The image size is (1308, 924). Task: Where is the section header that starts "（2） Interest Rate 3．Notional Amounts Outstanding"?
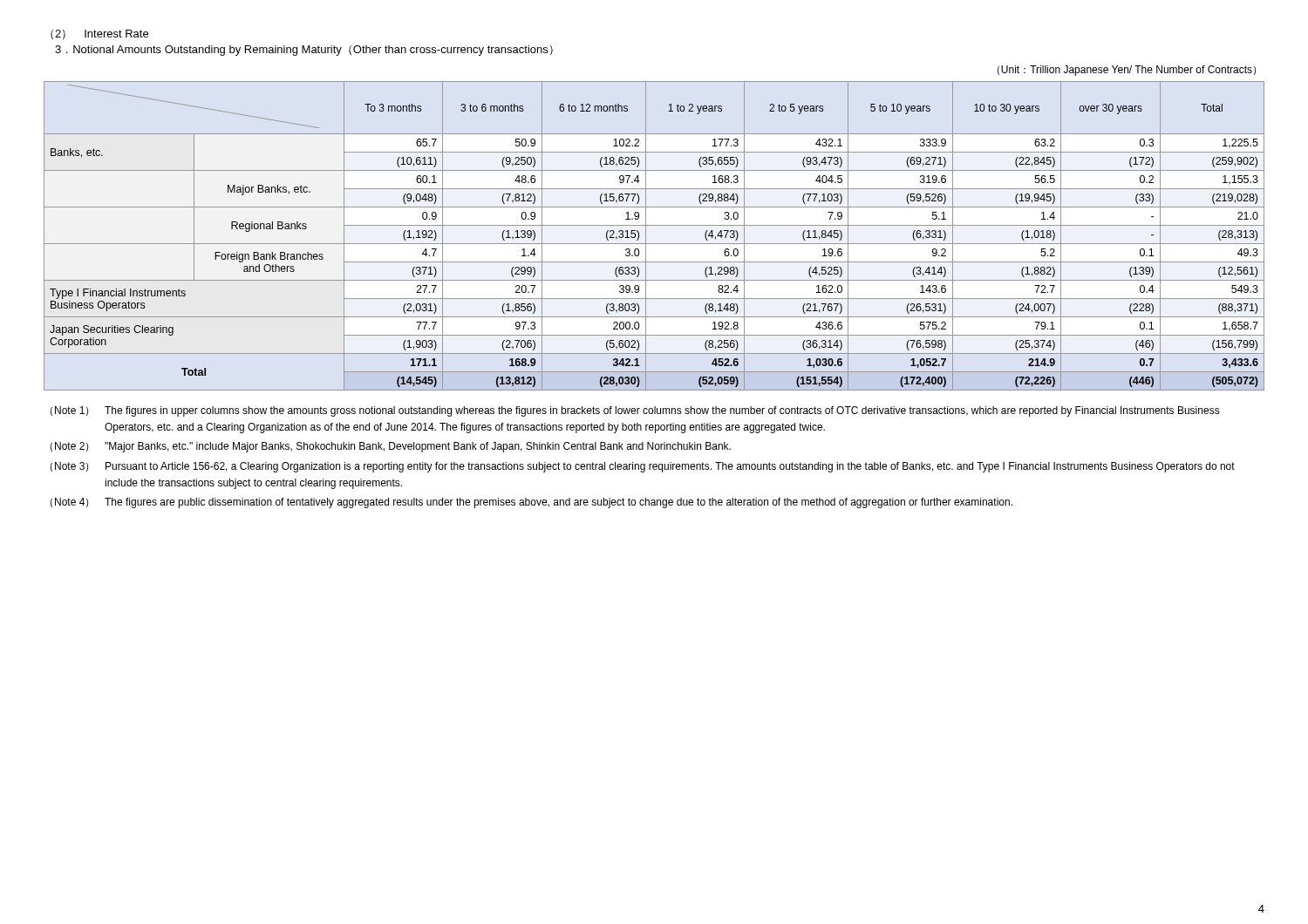[x=302, y=41]
